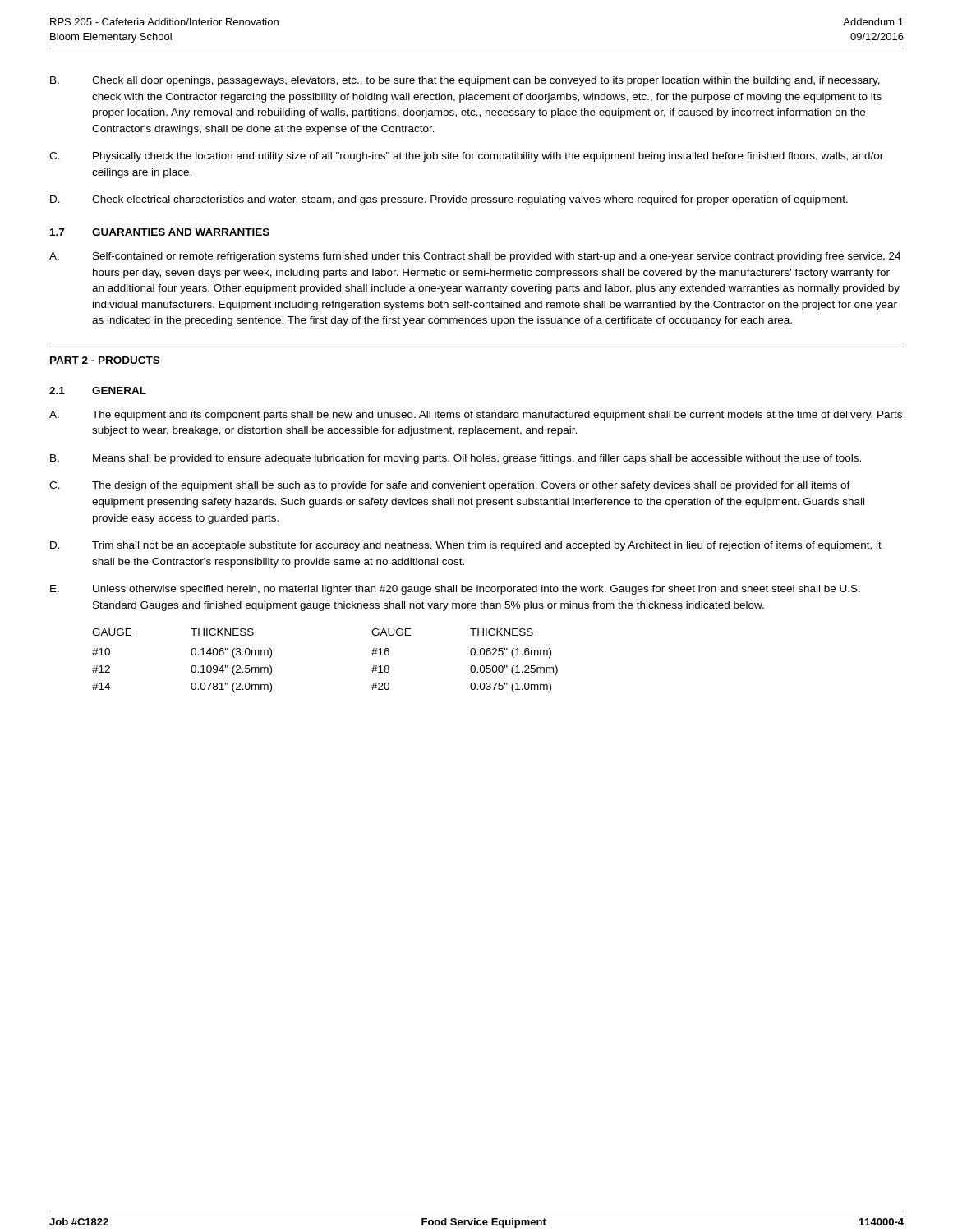
Task: Select the region starting "D. Trim shall not be an"
Action: [476, 553]
